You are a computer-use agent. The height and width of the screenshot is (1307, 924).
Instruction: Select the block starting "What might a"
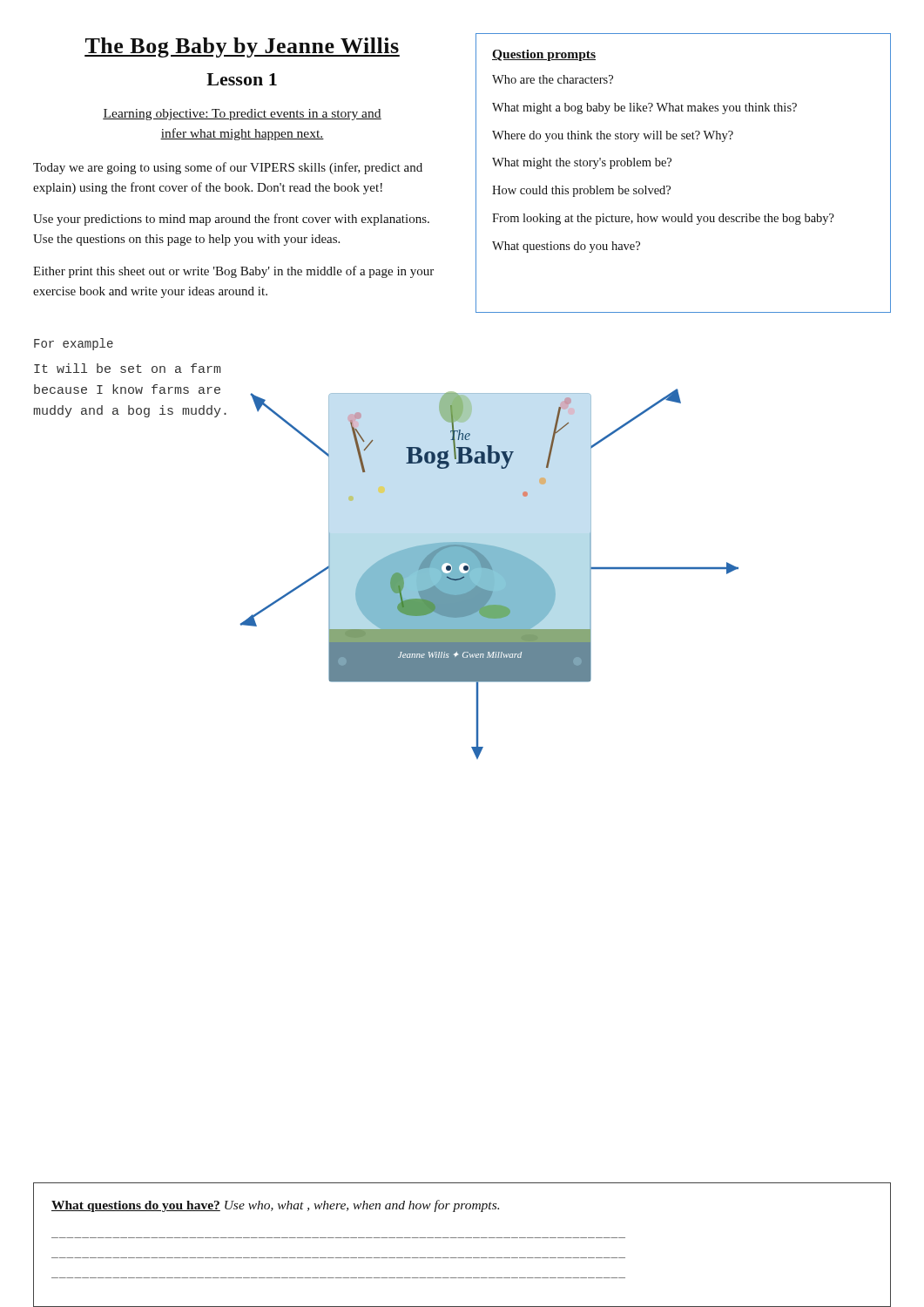point(645,107)
